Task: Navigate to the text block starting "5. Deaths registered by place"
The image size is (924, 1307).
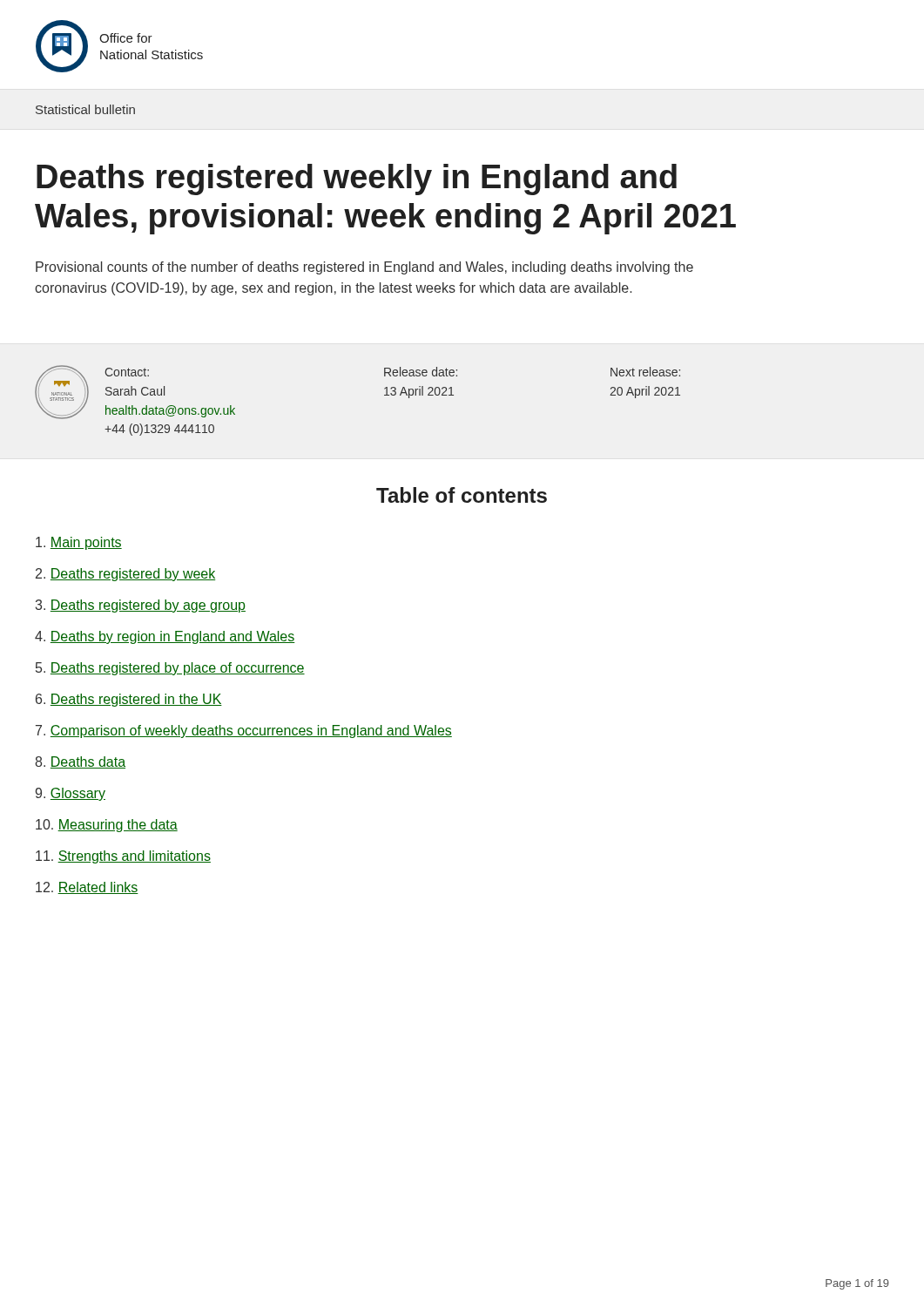Action: [170, 668]
